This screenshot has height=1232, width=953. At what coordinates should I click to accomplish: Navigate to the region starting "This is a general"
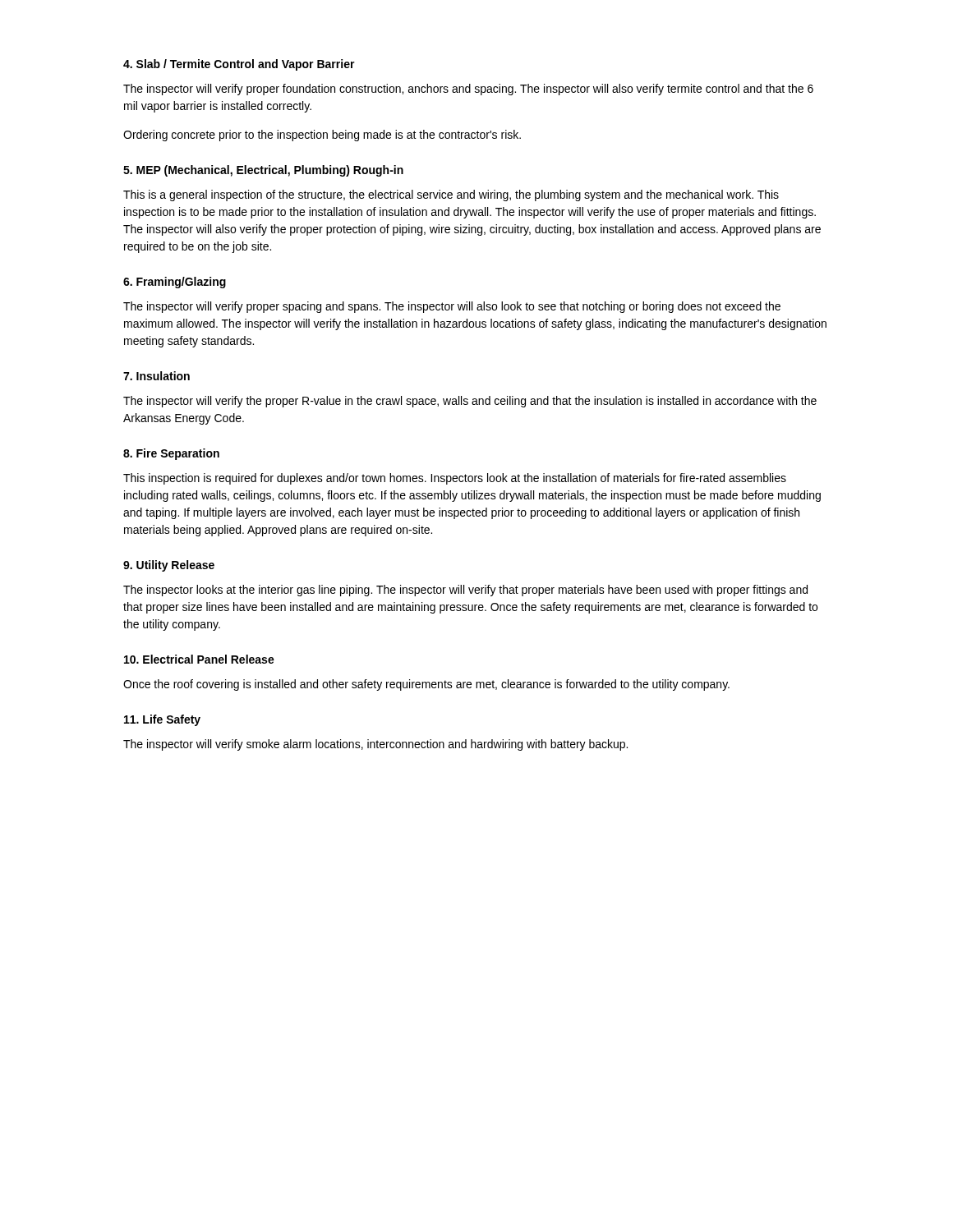point(472,221)
